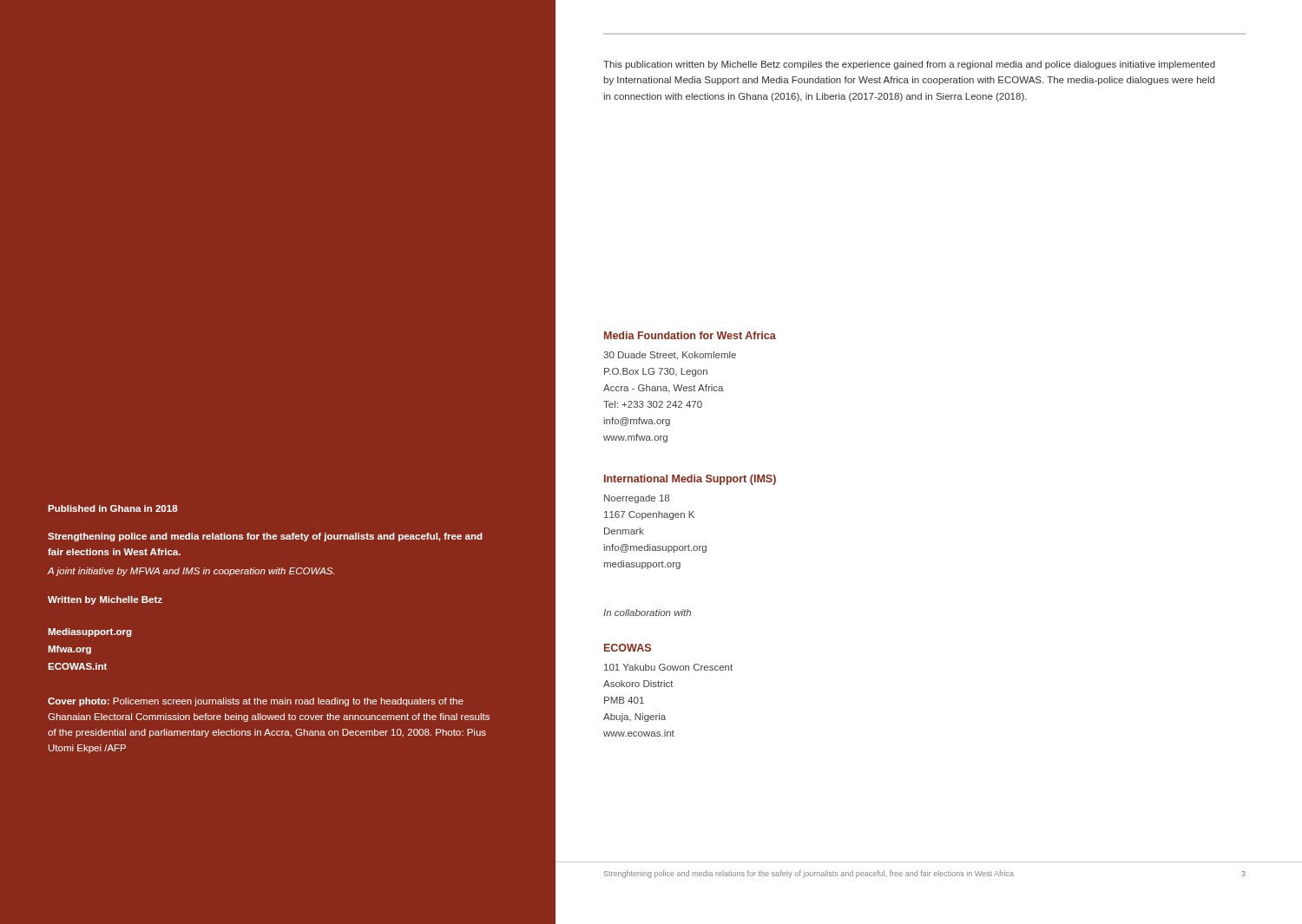Screen dimensions: 924x1302
Task: Click the passage that begins "Cover photo: Policemen screen"
Action: pos(269,724)
